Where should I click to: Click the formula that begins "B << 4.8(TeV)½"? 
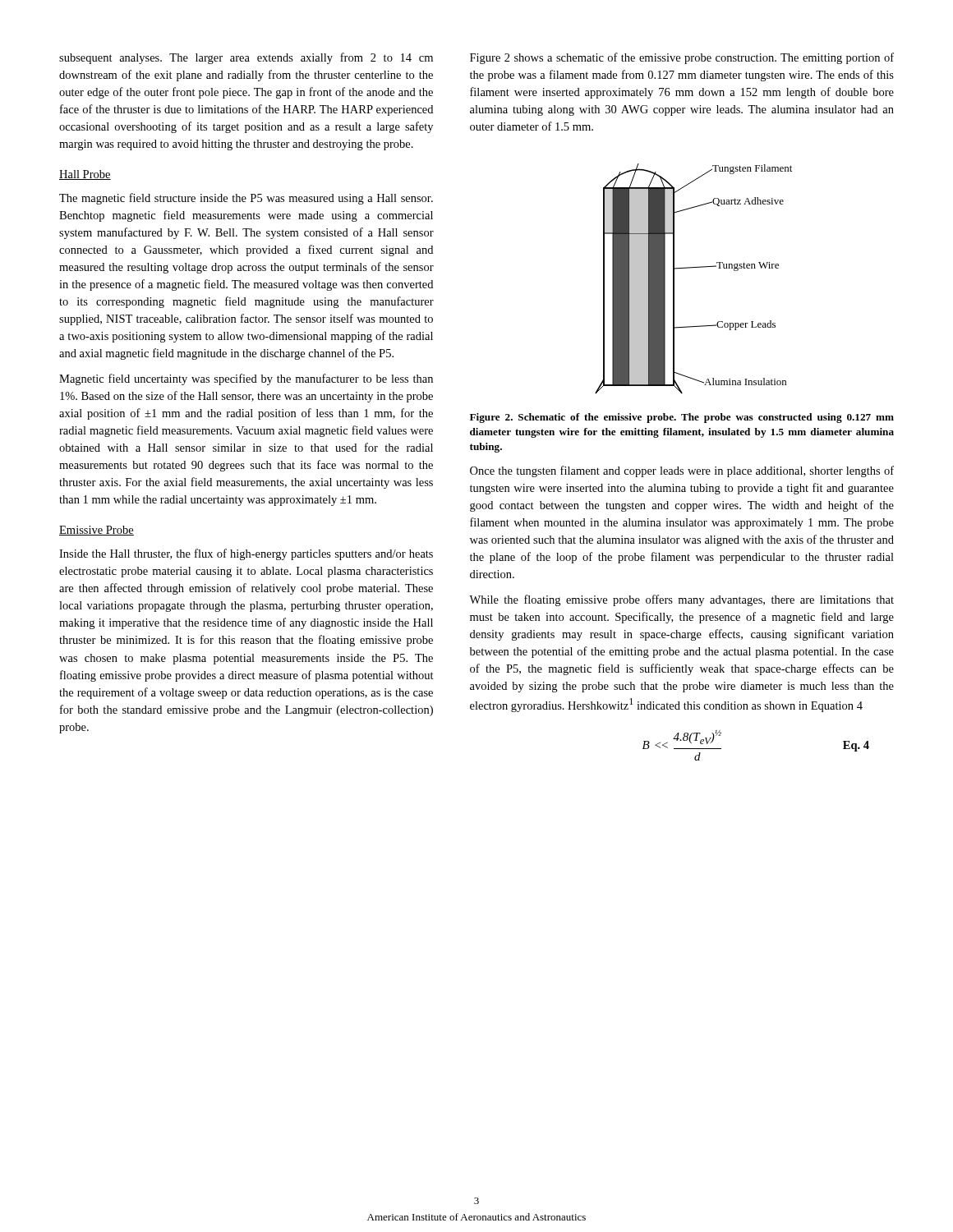(x=697, y=749)
